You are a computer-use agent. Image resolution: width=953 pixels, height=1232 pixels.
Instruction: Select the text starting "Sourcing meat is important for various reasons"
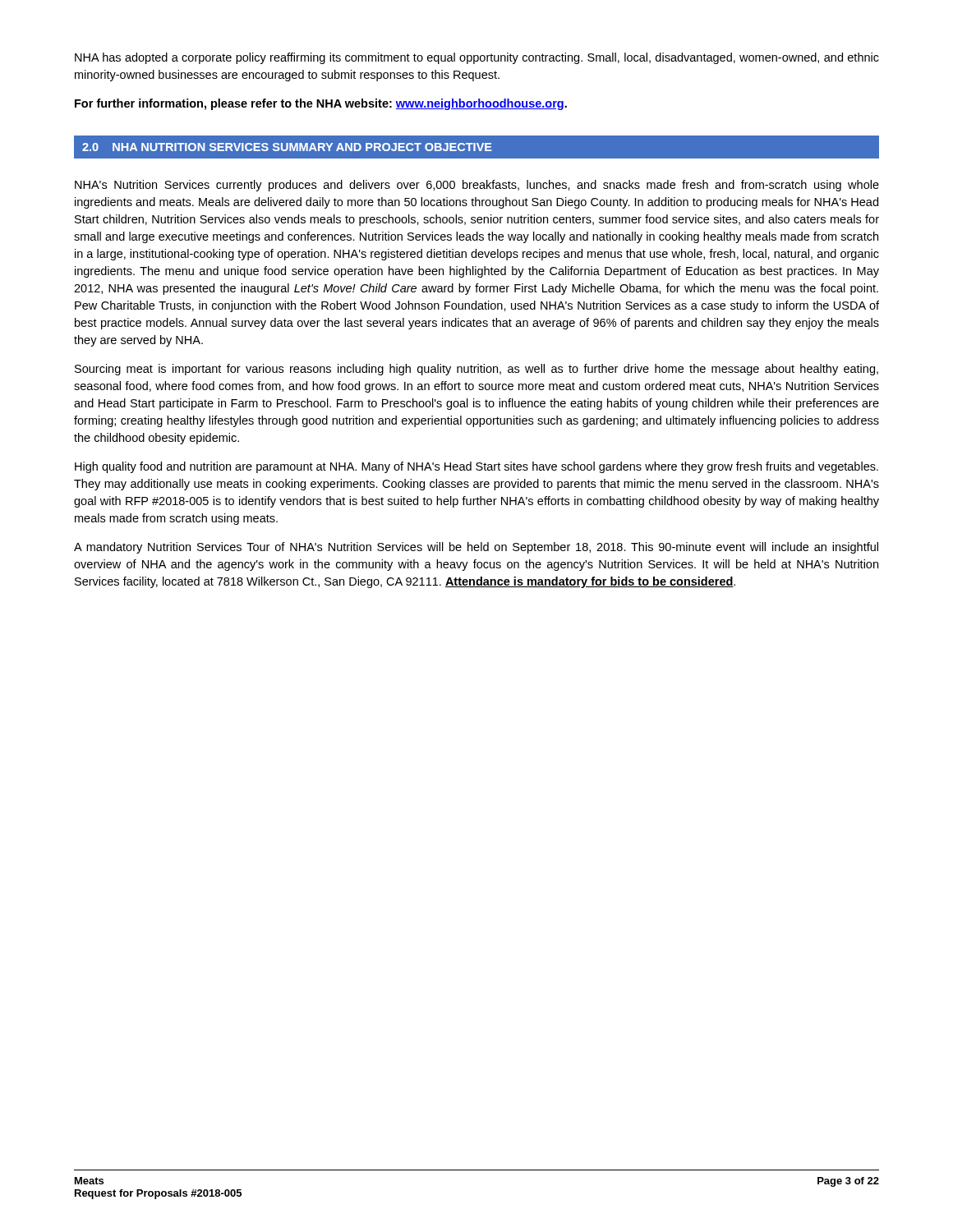pyautogui.click(x=476, y=403)
